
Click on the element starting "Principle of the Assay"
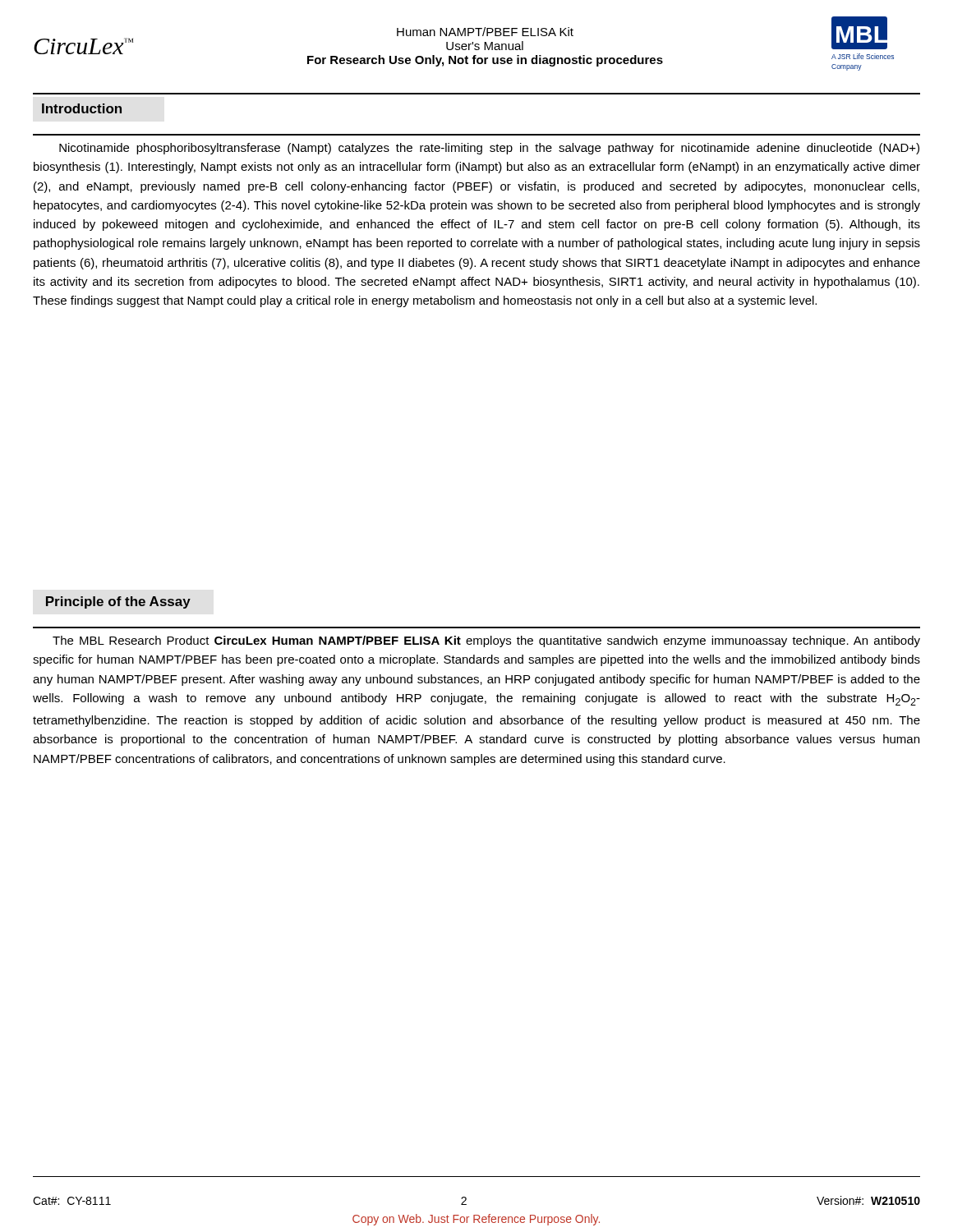coord(123,602)
